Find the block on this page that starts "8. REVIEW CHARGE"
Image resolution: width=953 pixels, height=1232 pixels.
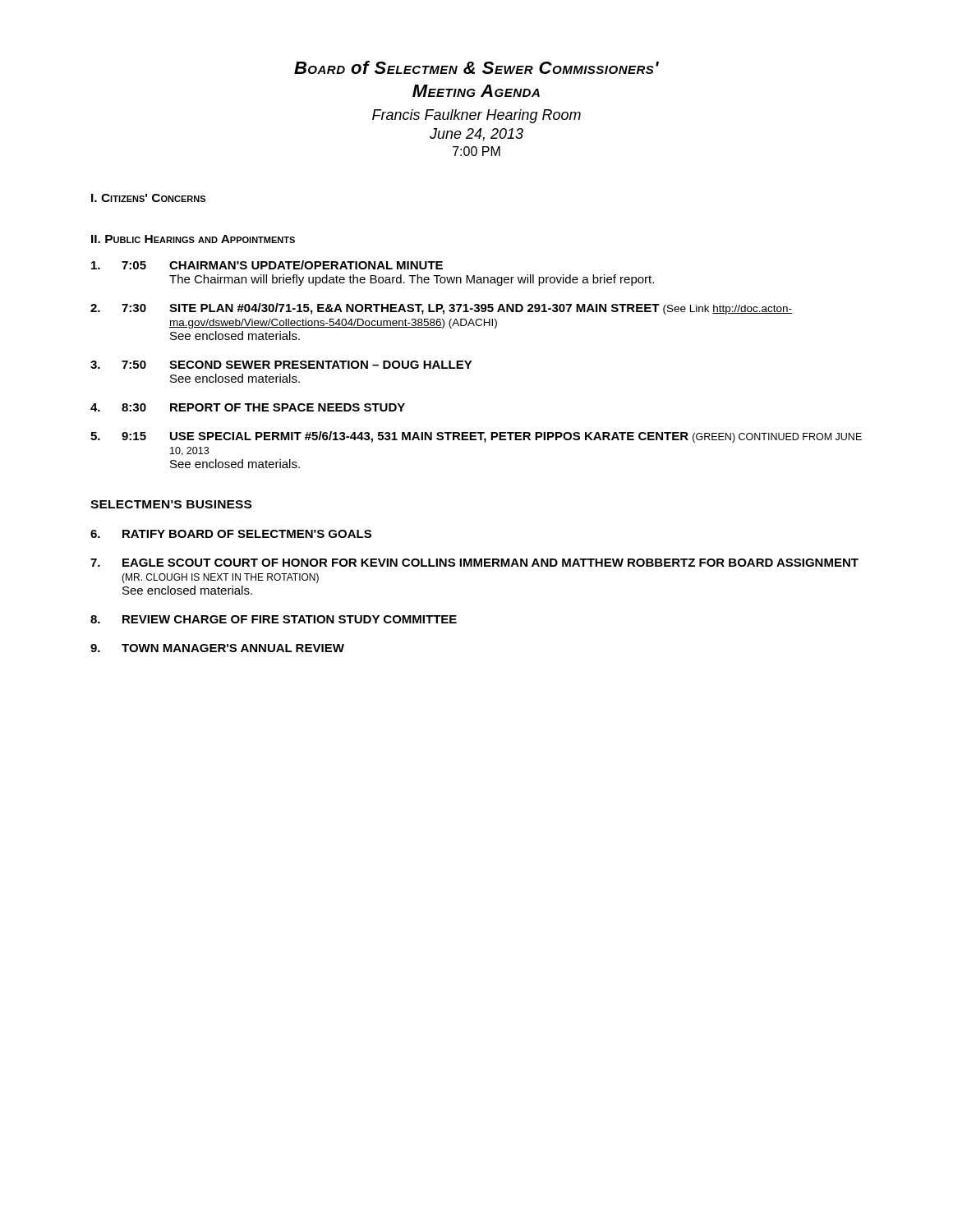coord(274,619)
